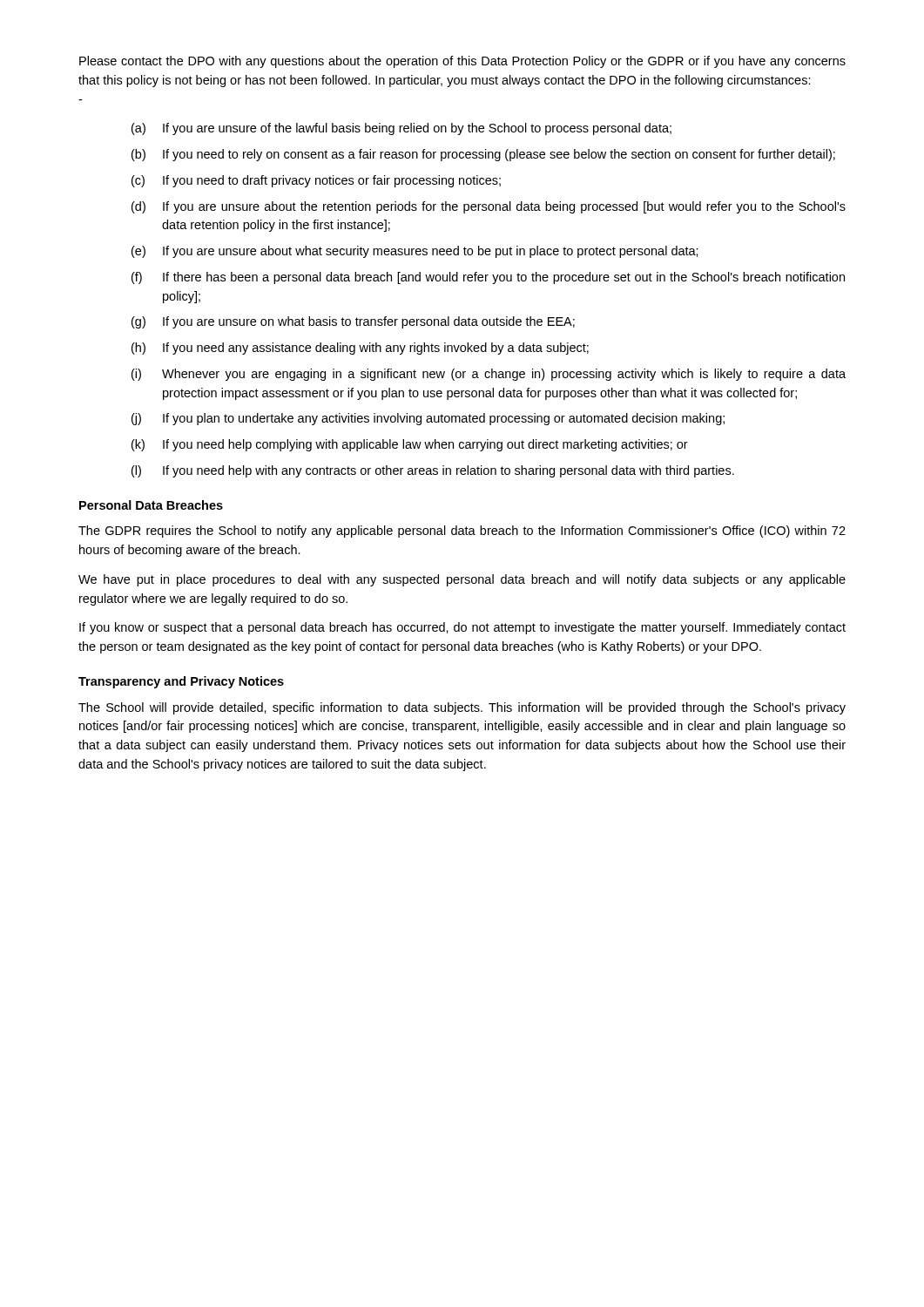This screenshot has width=924, height=1307.
Task: Point to the block beginning "(e) If you are unsure"
Action: pyautogui.click(x=488, y=252)
